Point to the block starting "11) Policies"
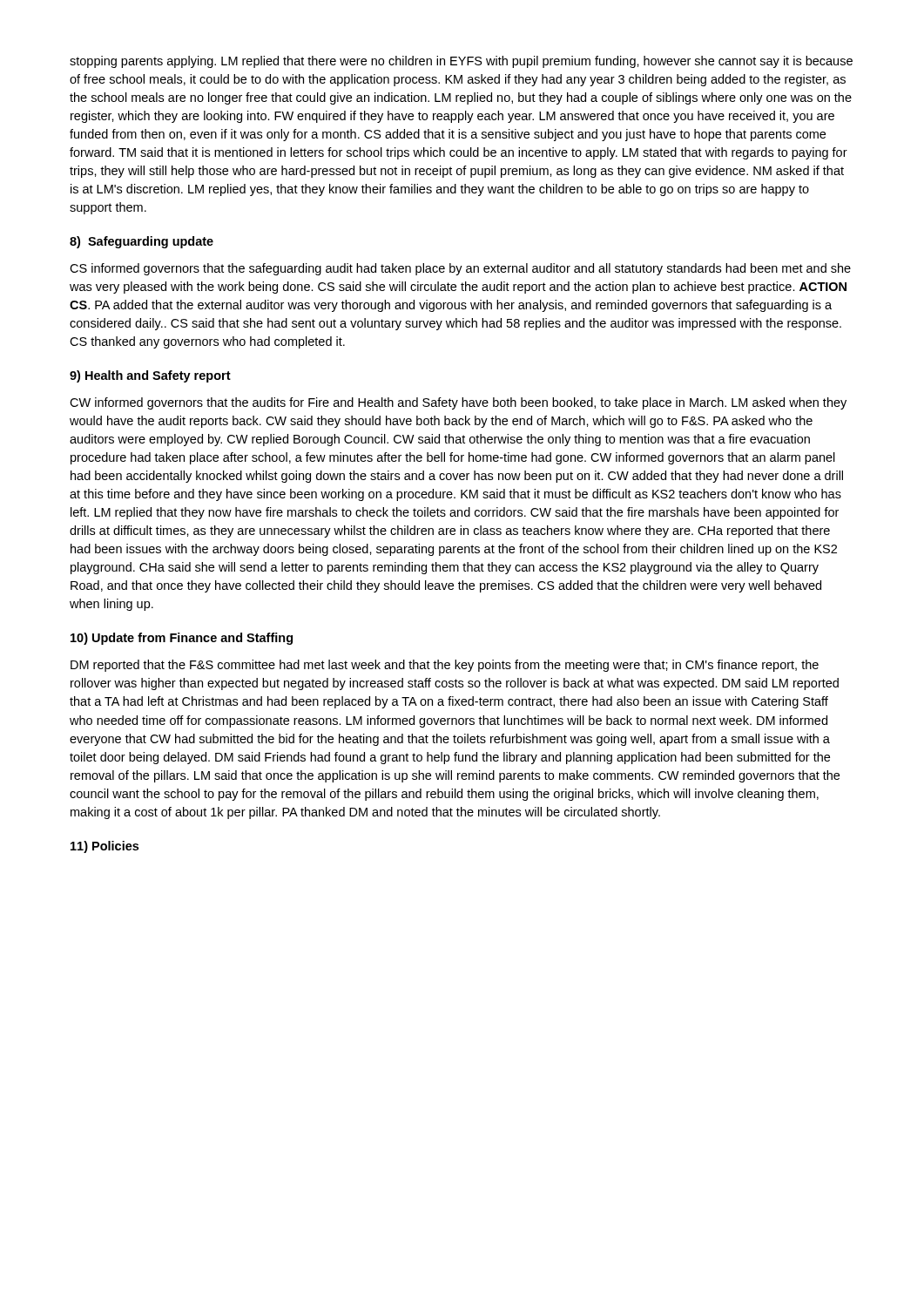Image resolution: width=924 pixels, height=1307 pixels. coord(104,846)
